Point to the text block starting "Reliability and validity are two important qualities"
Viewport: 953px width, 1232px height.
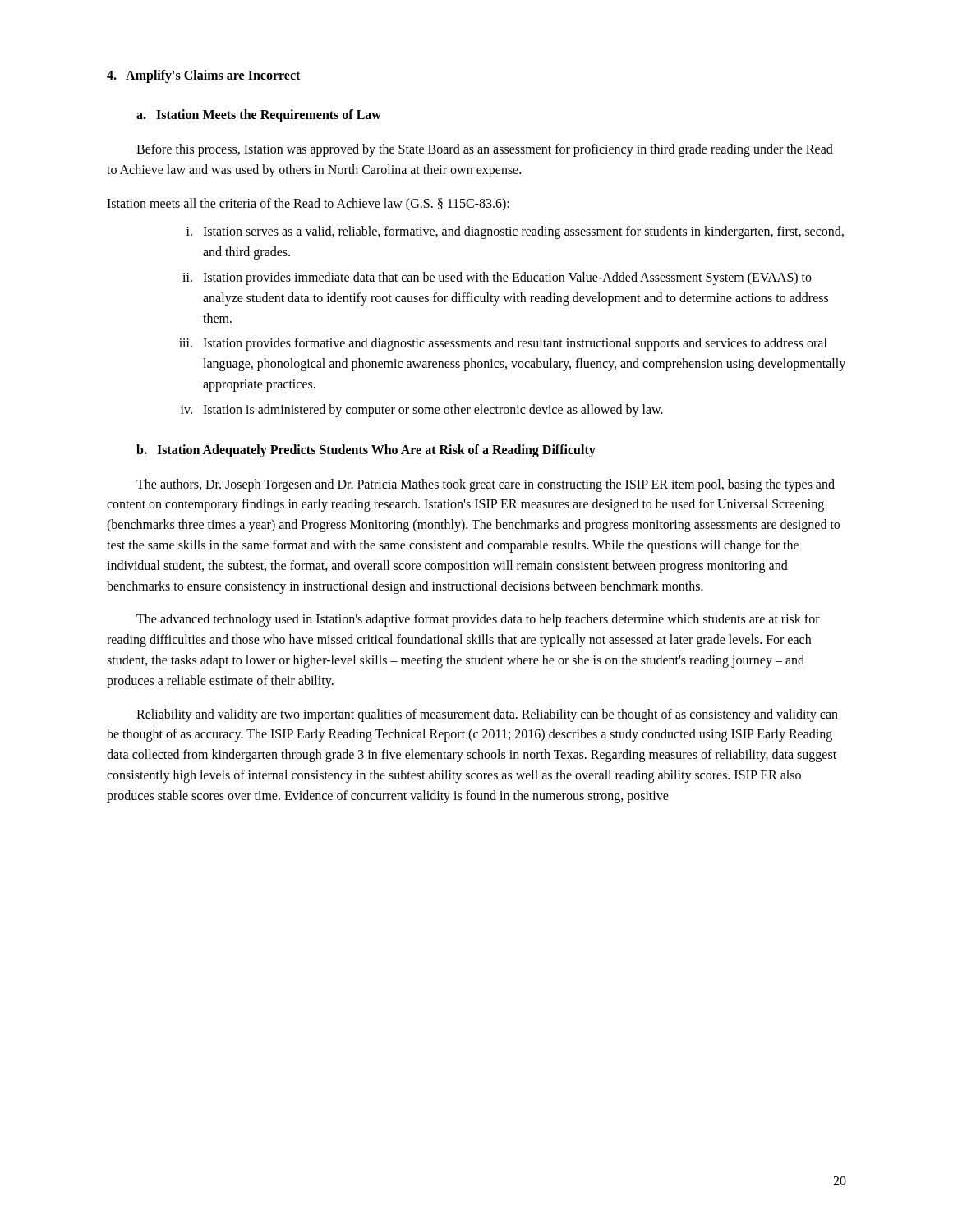(472, 754)
